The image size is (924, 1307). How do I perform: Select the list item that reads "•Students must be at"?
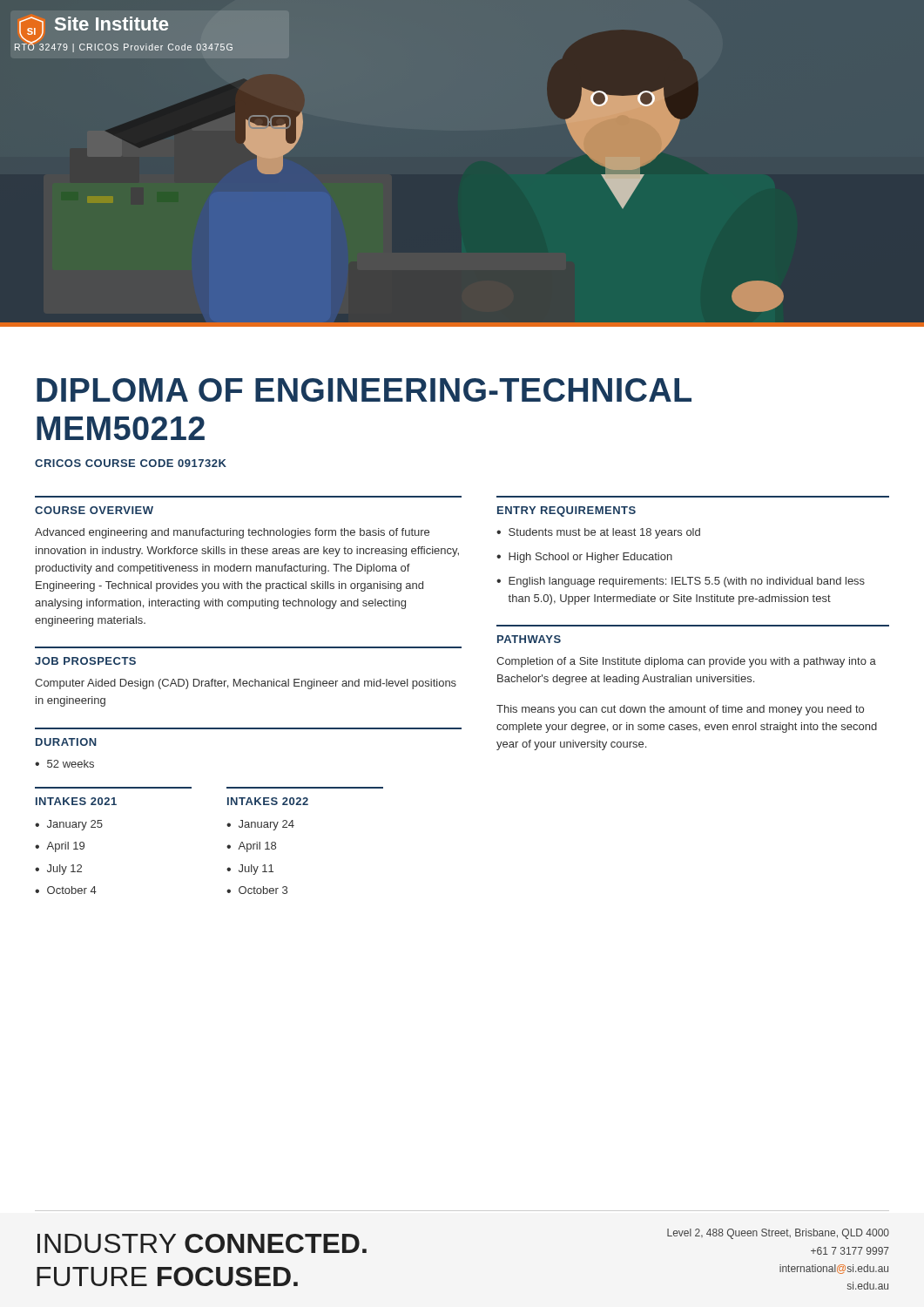pyautogui.click(x=599, y=534)
